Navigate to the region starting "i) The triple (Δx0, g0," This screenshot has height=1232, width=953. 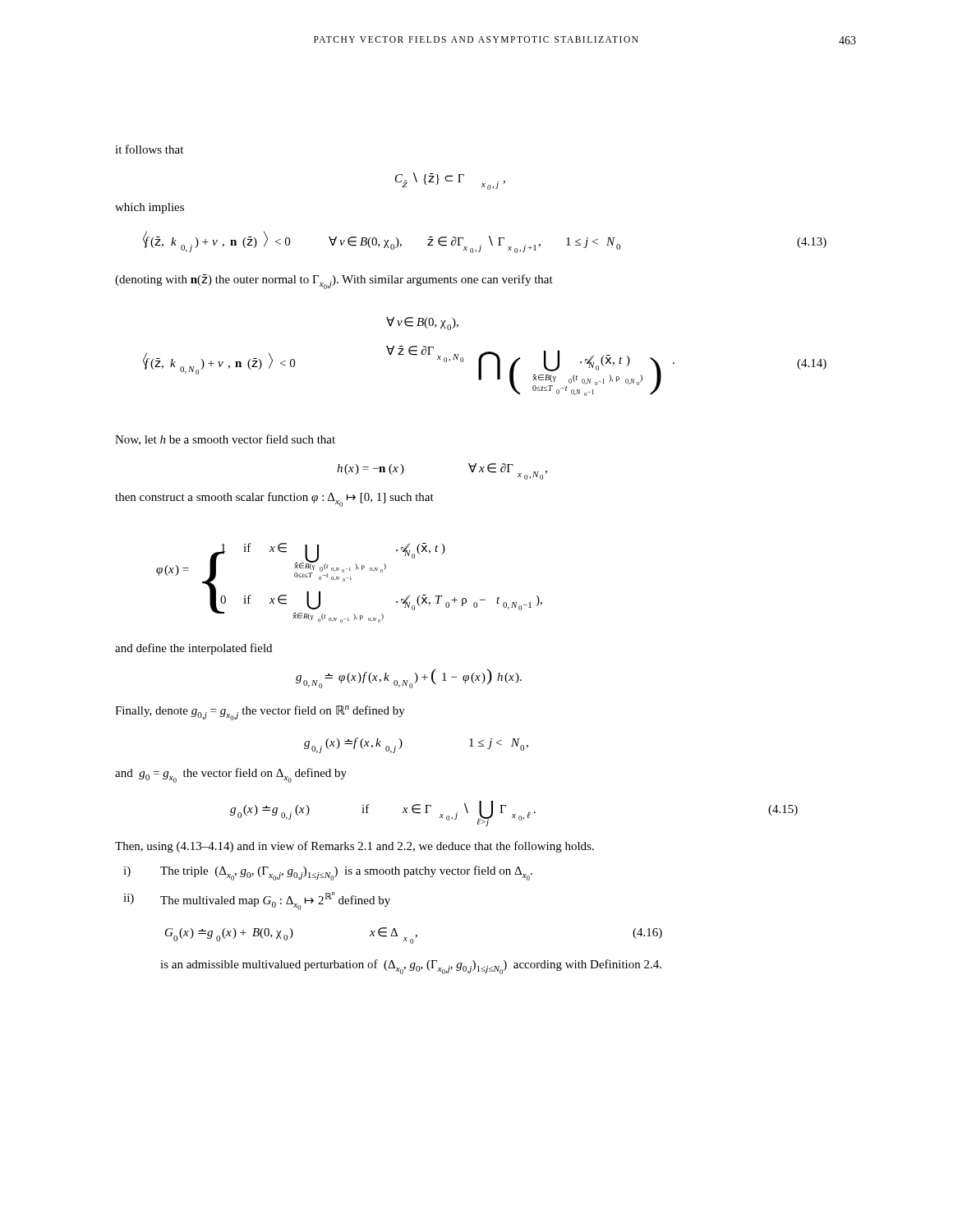click(347, 872)
